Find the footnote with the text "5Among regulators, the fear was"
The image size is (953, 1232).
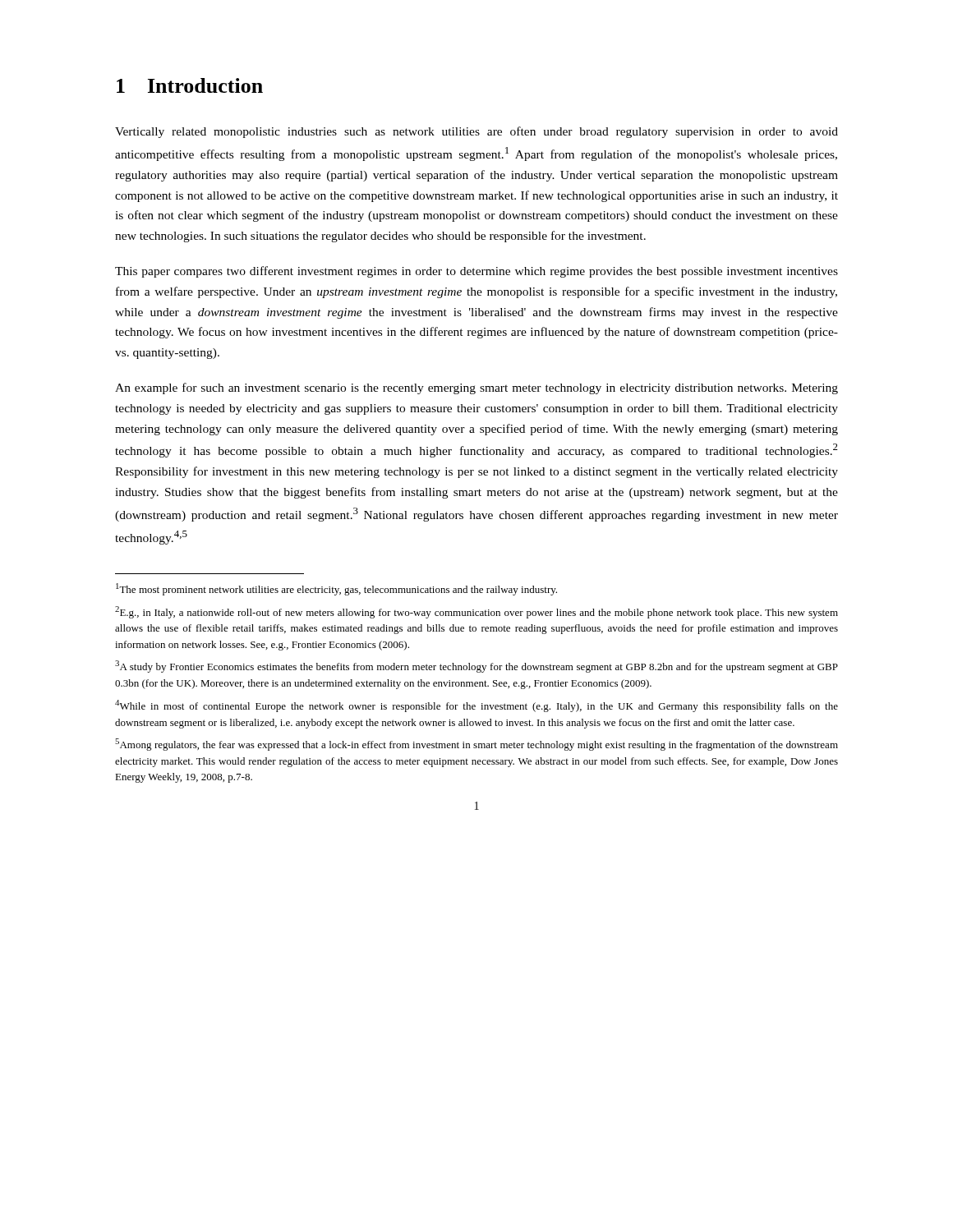tap(476, 760)
